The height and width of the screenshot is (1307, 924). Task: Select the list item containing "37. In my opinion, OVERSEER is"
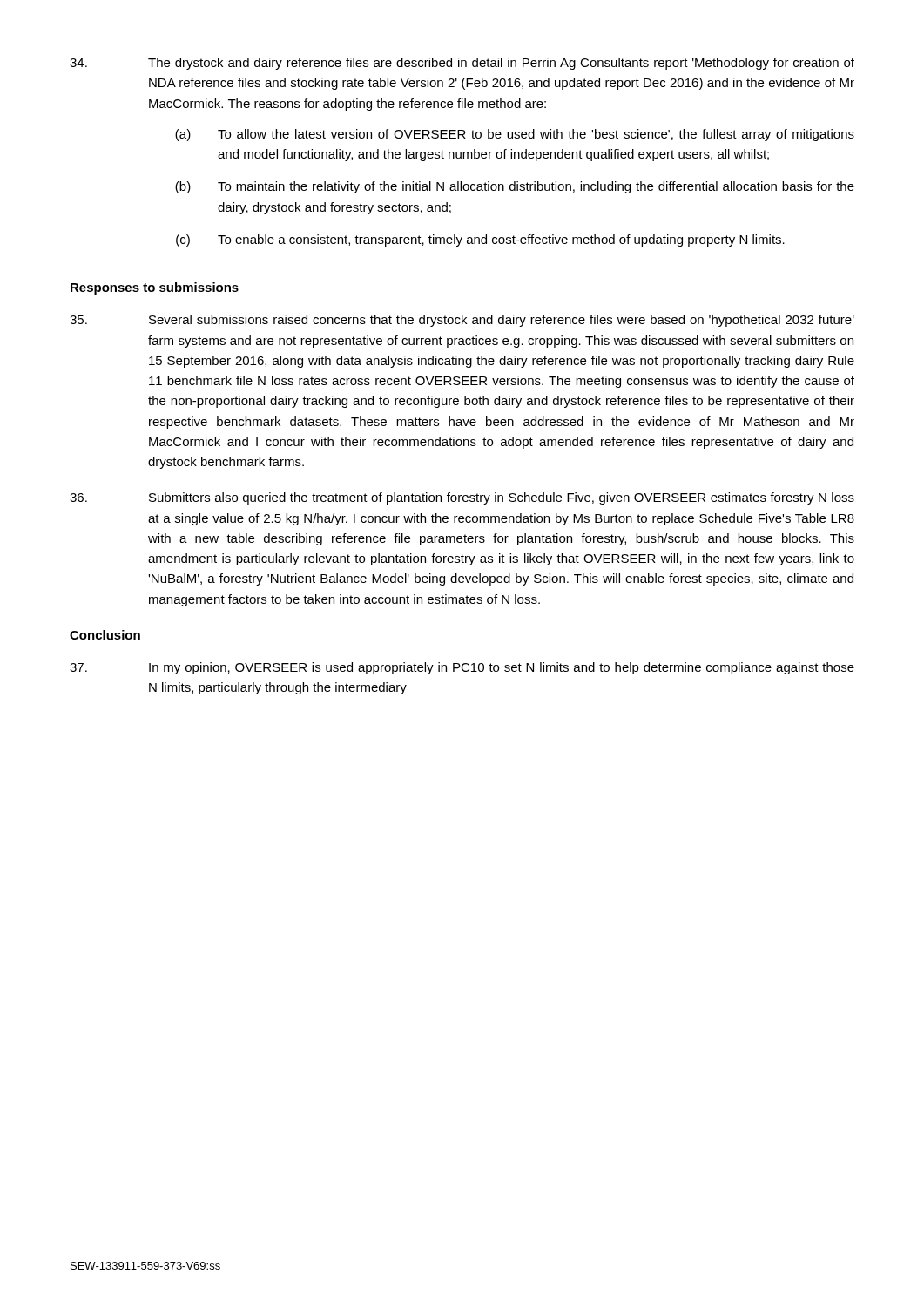point(462,677)
